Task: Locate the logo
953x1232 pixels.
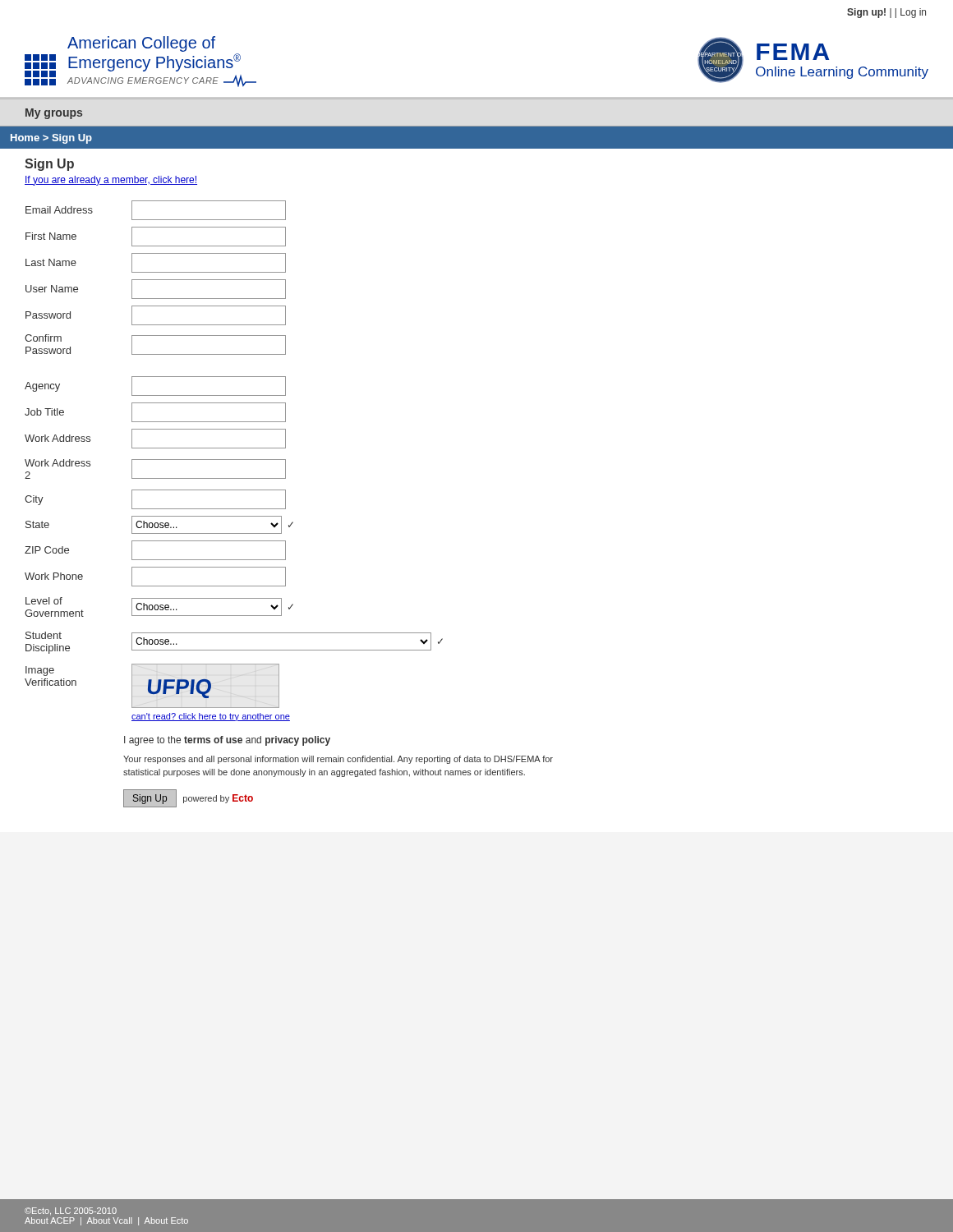Action: tap(476, 60)
